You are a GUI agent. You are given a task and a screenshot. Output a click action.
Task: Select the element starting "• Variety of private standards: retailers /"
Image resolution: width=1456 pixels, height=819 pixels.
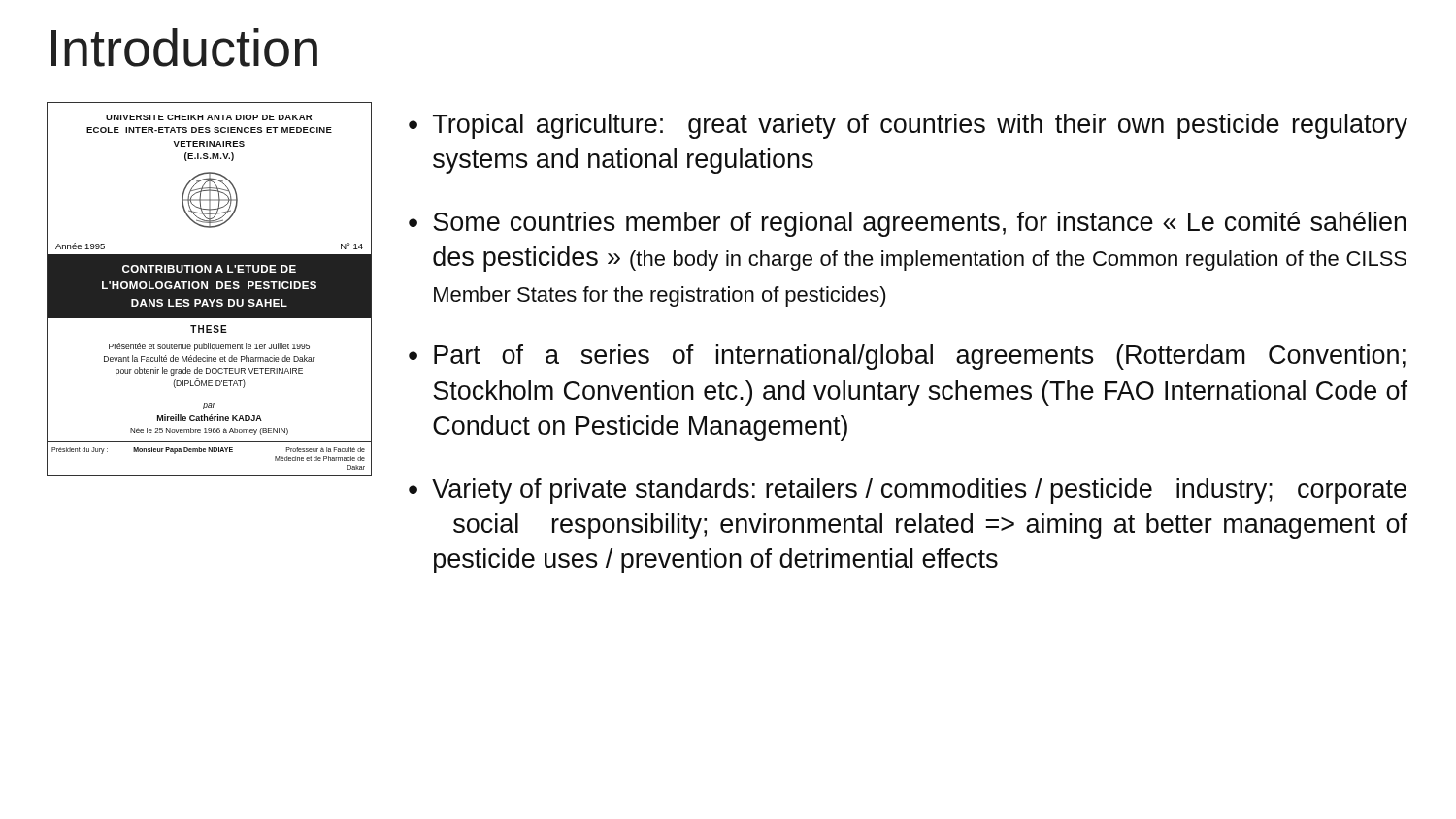908,524
